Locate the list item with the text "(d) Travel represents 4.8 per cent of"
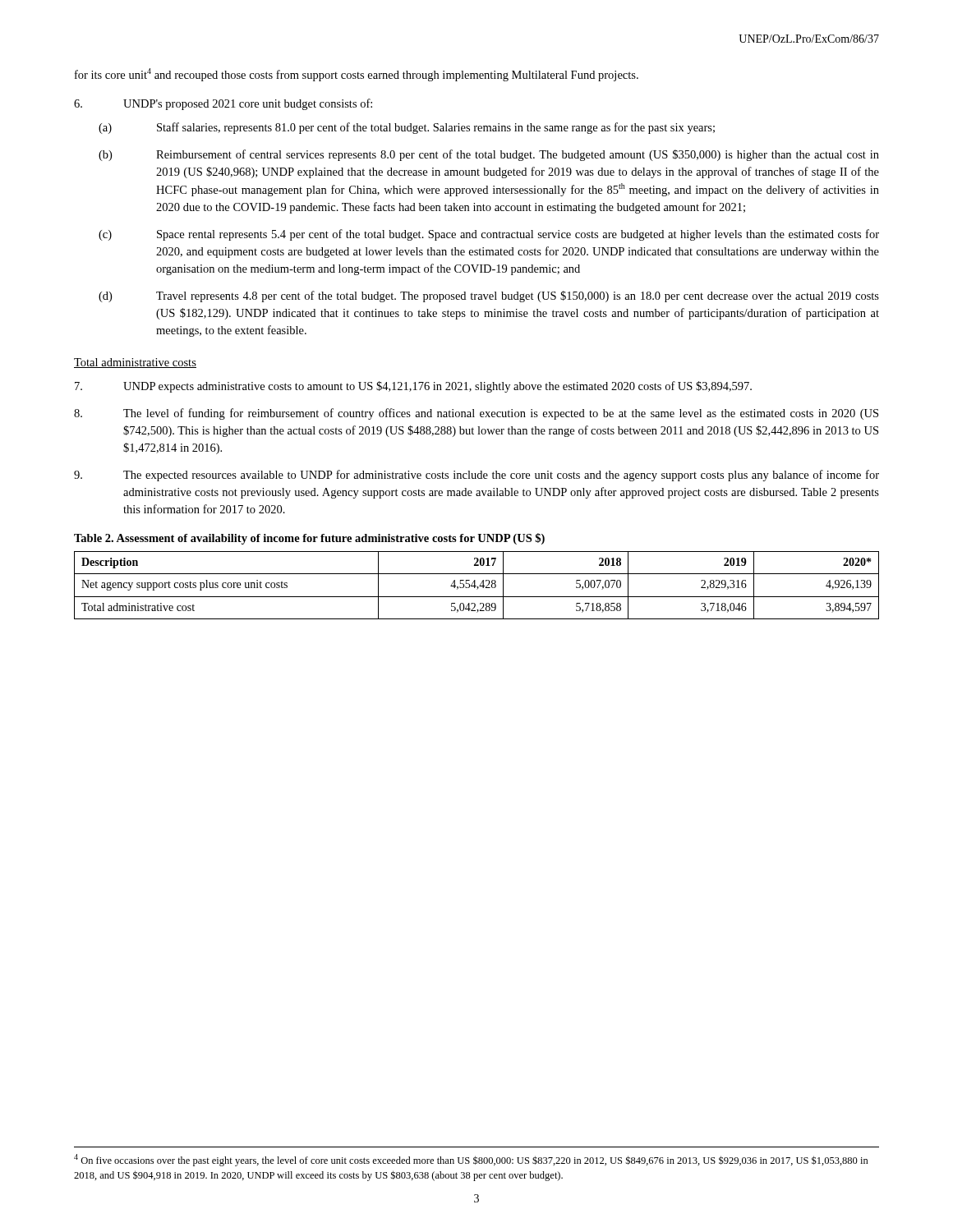 point(489,313)
